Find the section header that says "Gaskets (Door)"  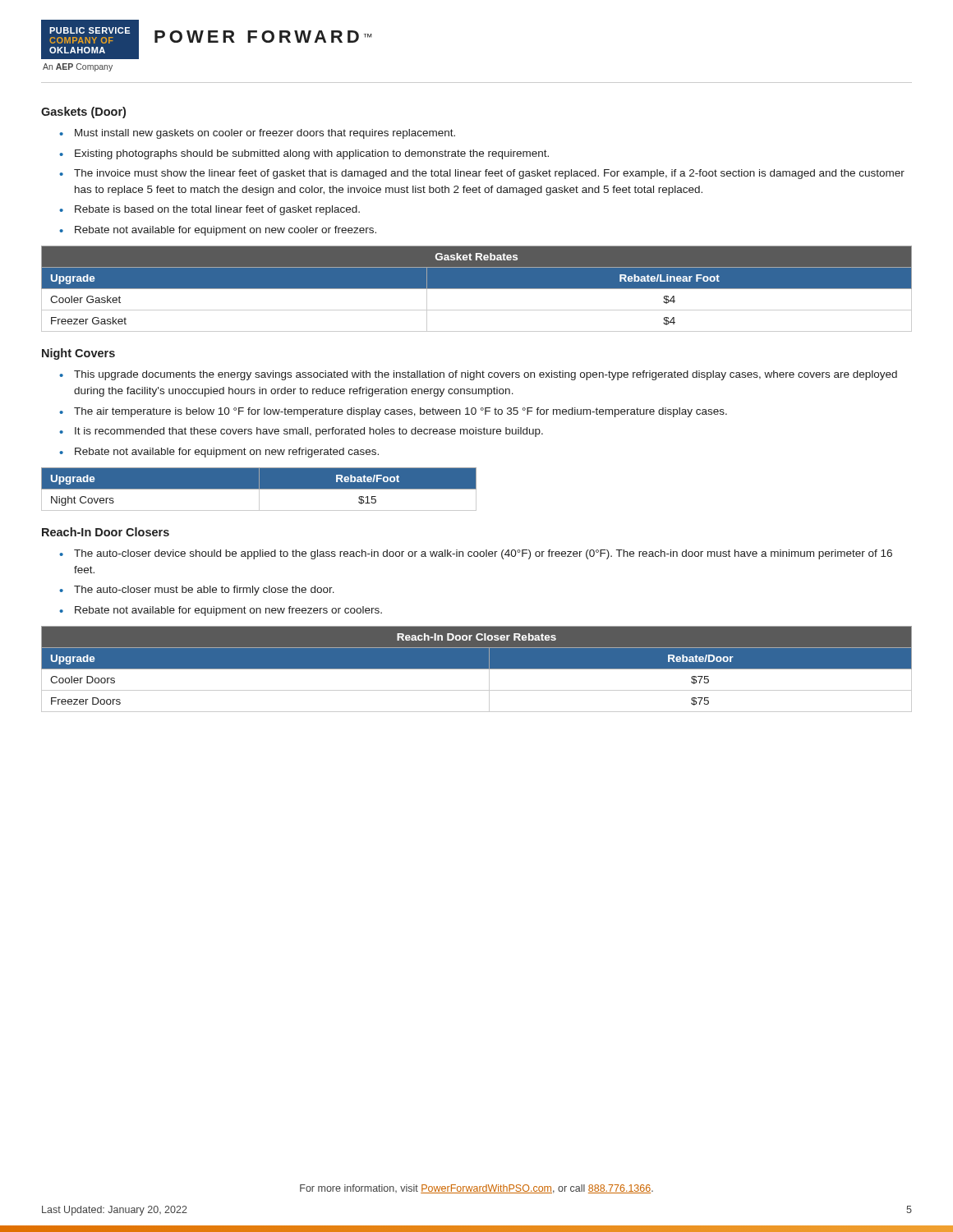pyautogui.click(x=84, y=112)
